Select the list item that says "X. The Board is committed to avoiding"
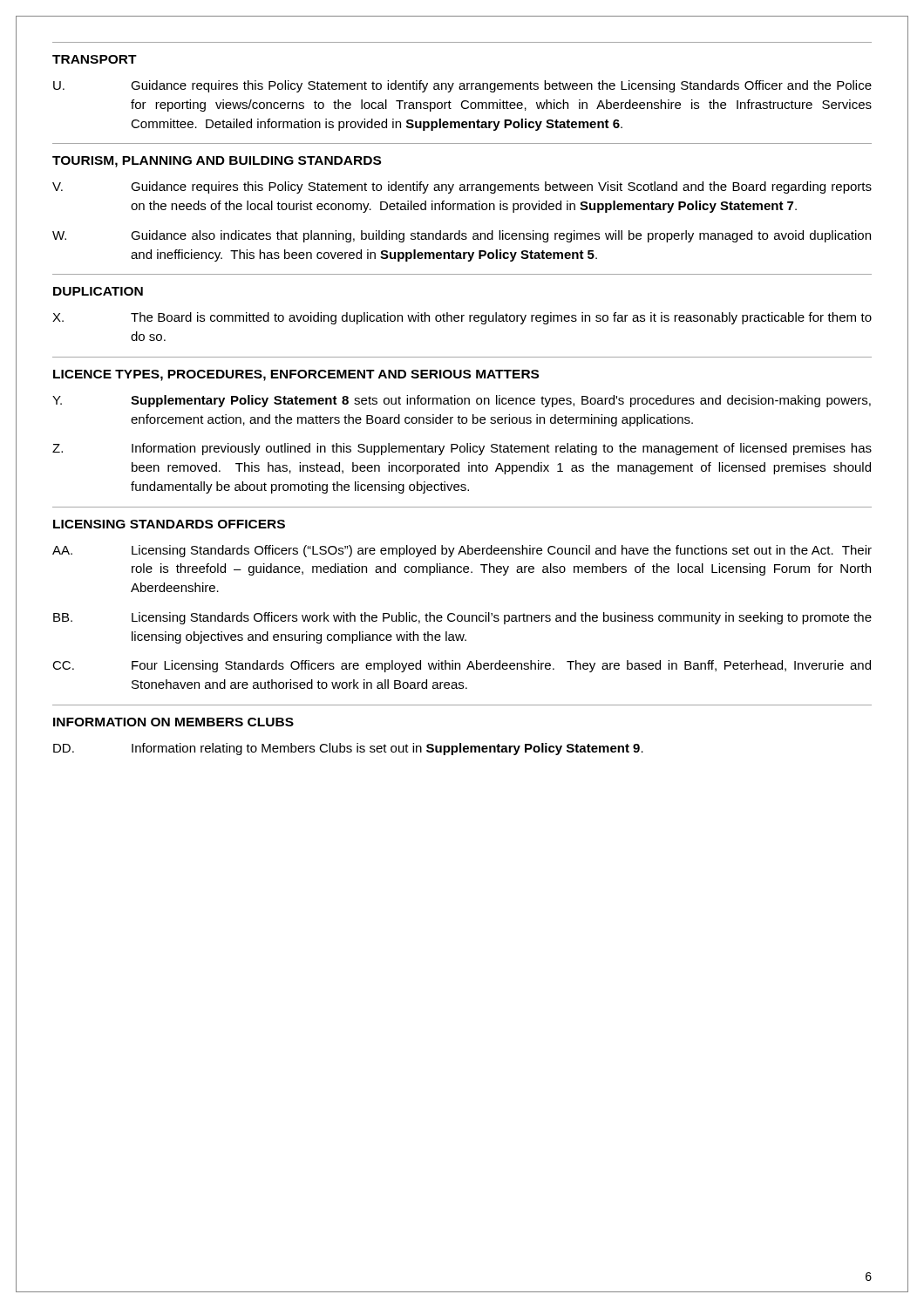This screenshot has width=924, height=1308. pyautogui.click(x=462, y=327)
